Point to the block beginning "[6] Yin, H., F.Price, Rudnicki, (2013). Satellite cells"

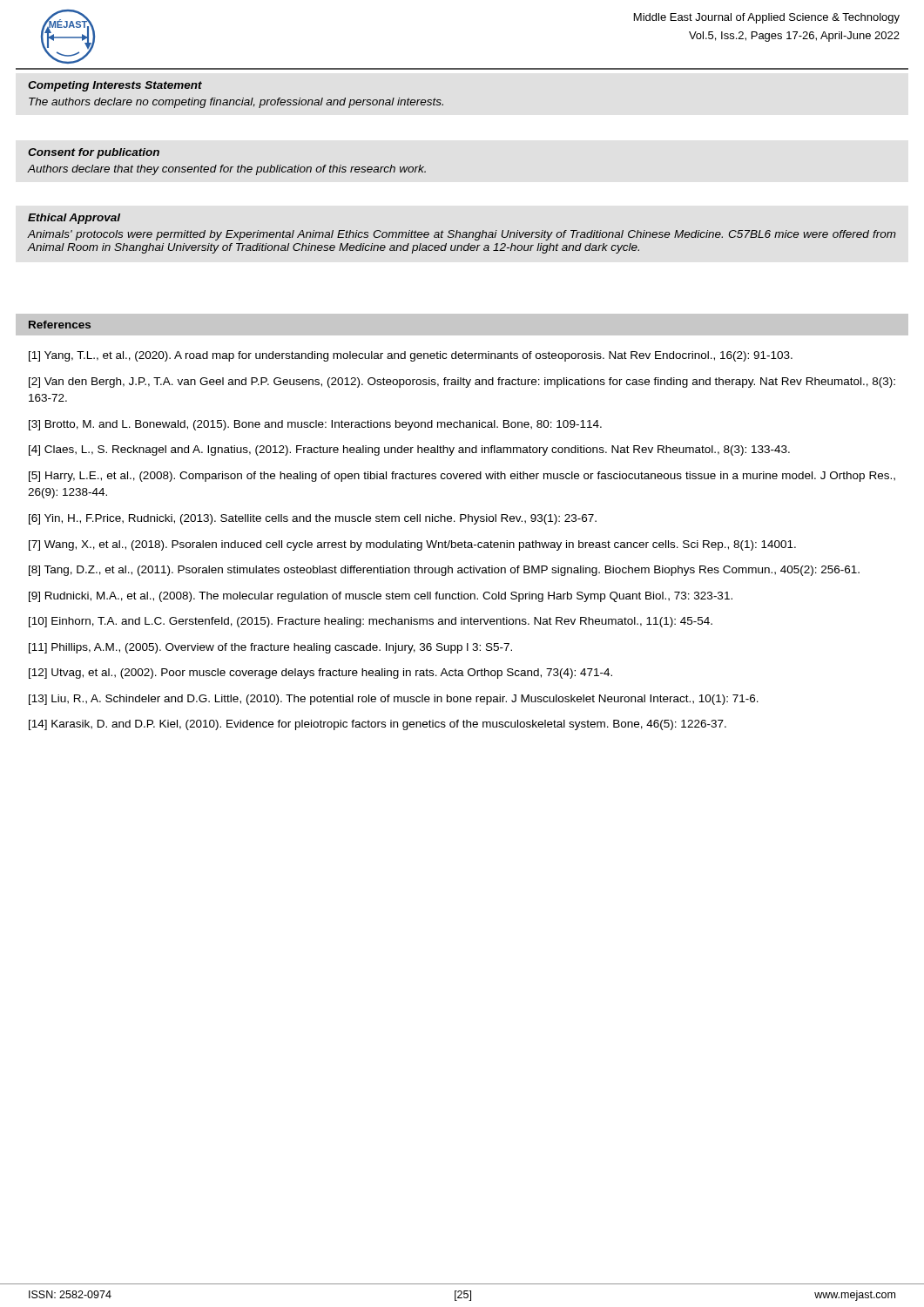pyautogui.click(x=313, y=518)
